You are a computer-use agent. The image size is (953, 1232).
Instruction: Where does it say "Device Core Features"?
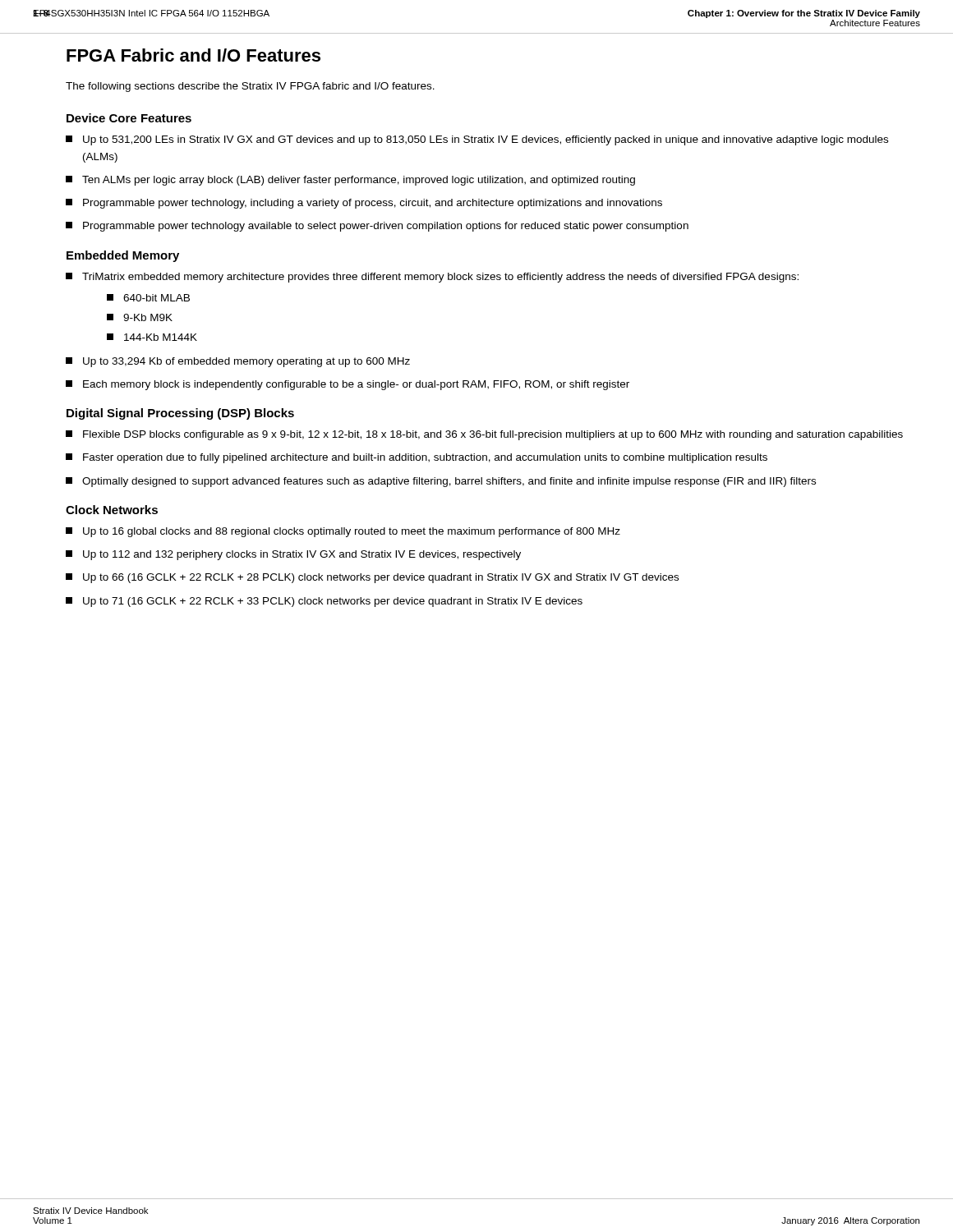click(129, 118)
